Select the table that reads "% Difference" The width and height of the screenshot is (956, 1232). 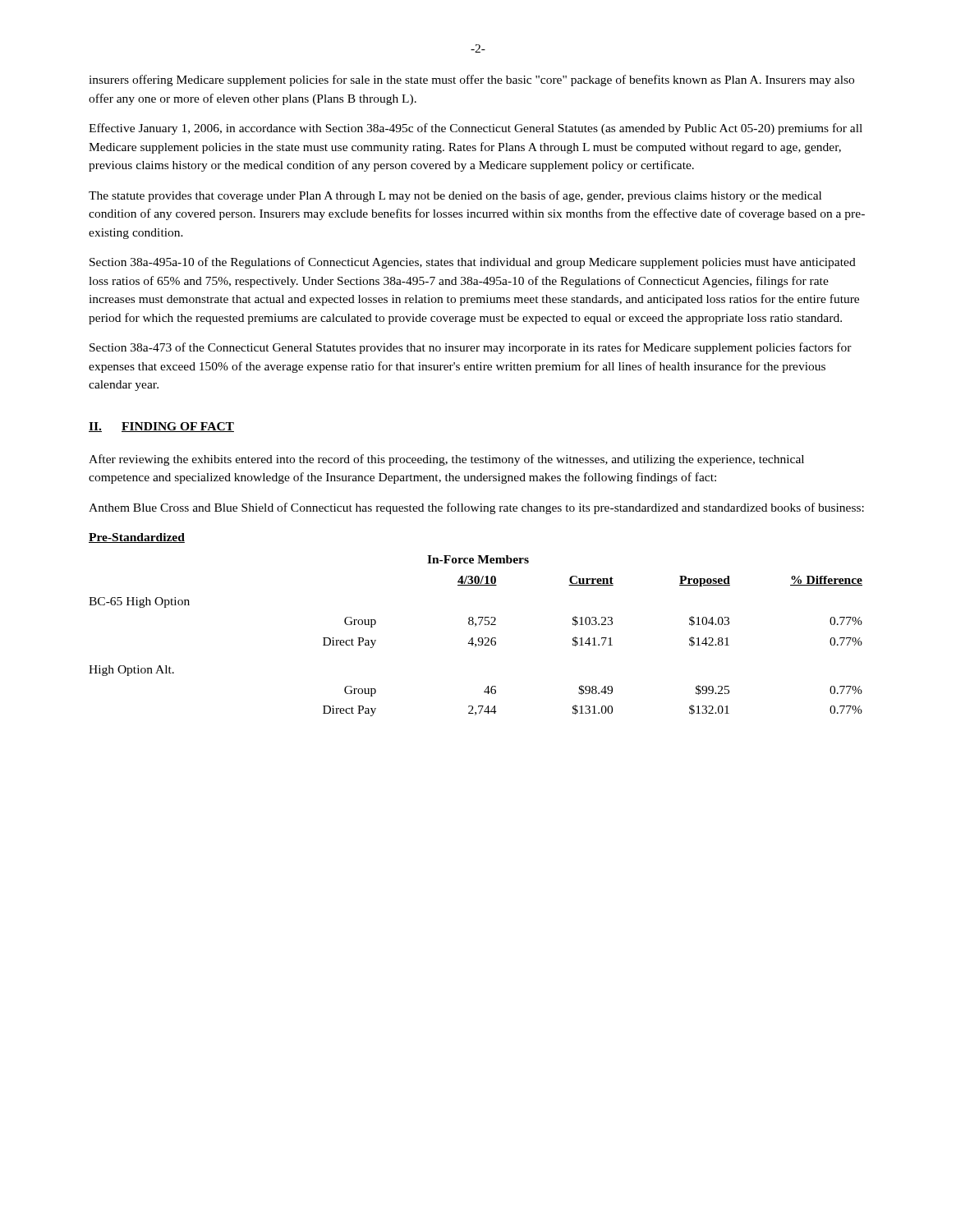pyautogui.click(x=478, y=624)
